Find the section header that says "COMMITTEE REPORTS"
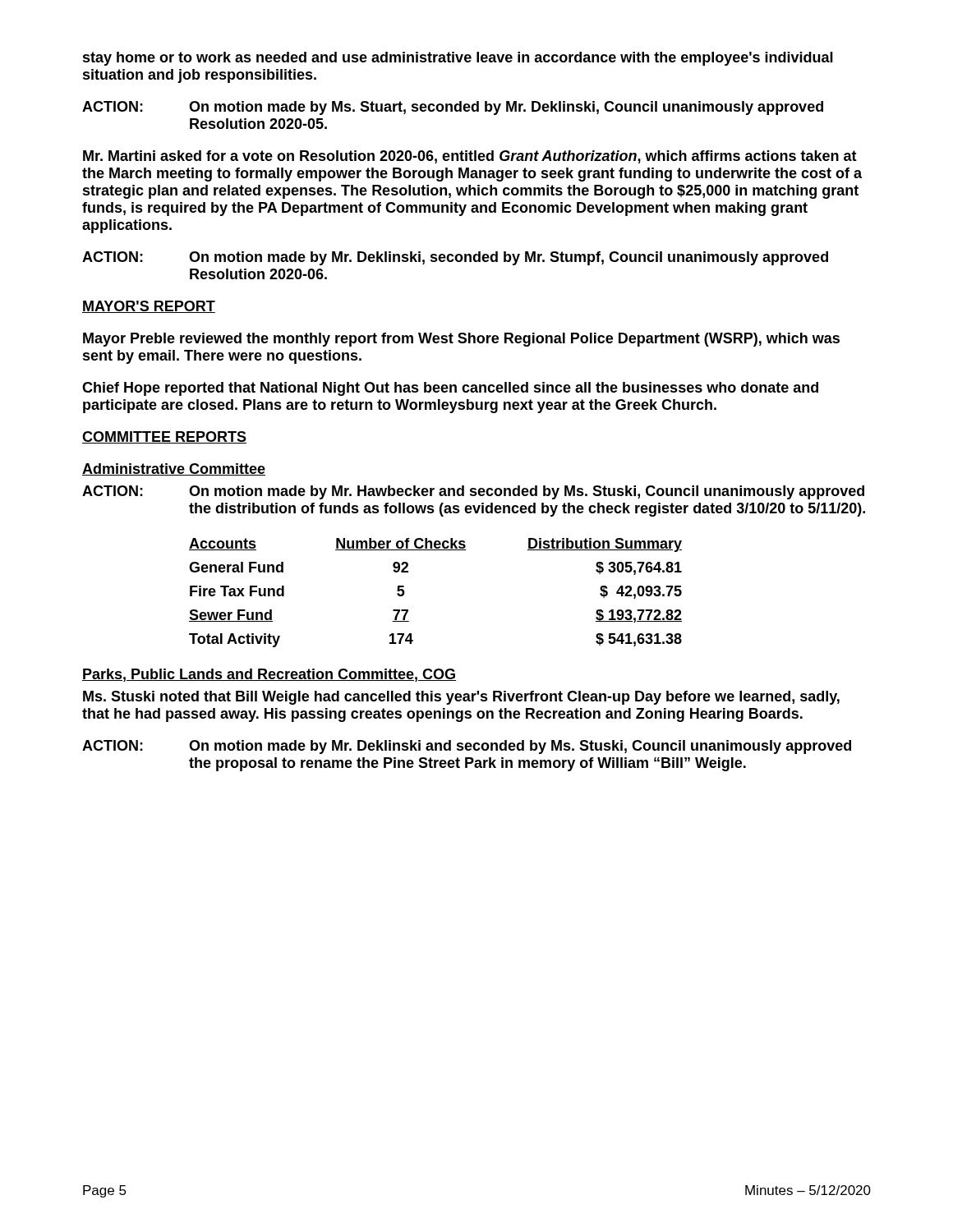 point(164,437)
